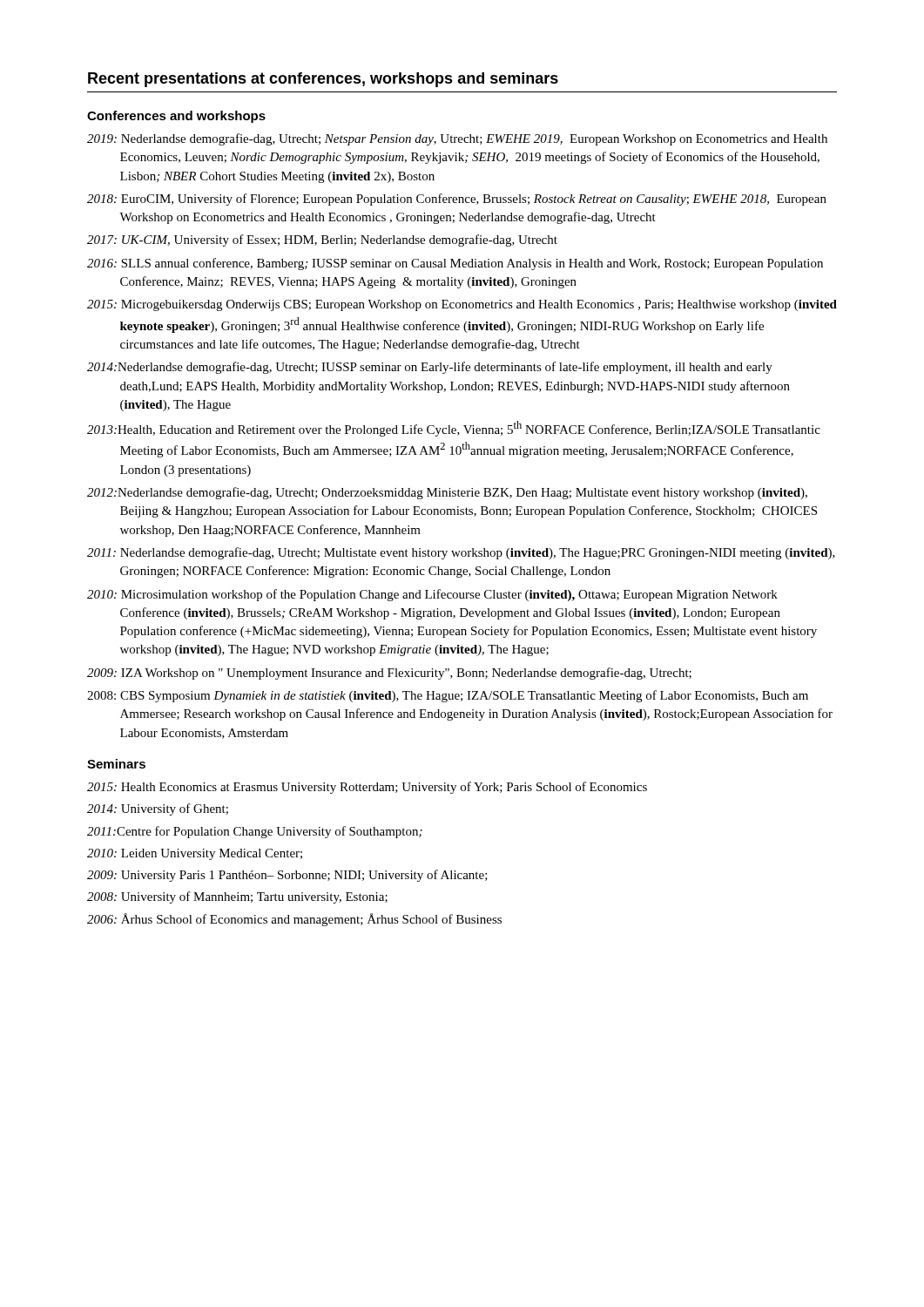924x1307 pixels.
Task: Click the passage that begins "2009: IZA Workshop"
Action: coord(390,672)
